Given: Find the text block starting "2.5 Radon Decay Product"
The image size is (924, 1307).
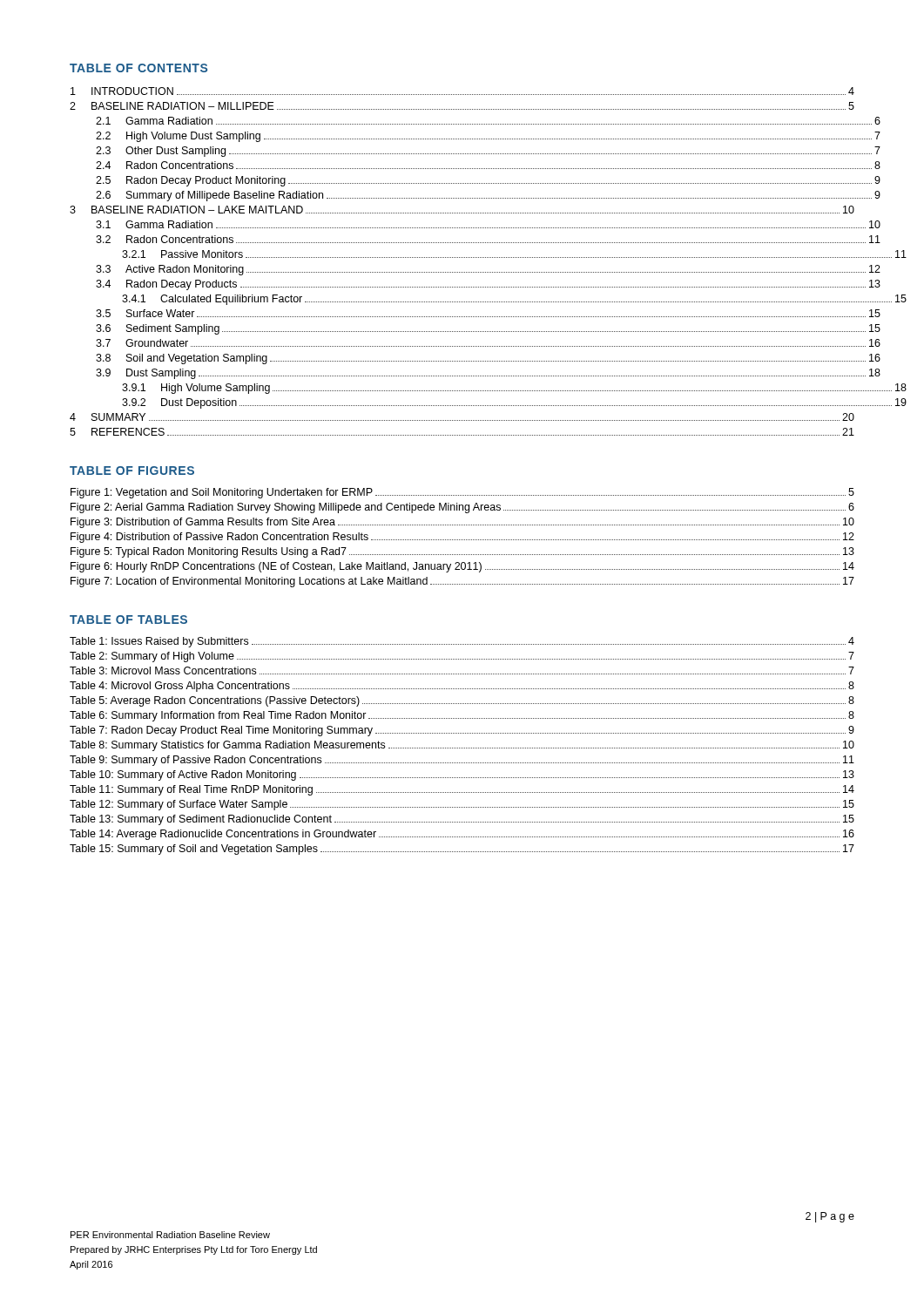Looking at the screenshot, I should [x=488, y=179].
